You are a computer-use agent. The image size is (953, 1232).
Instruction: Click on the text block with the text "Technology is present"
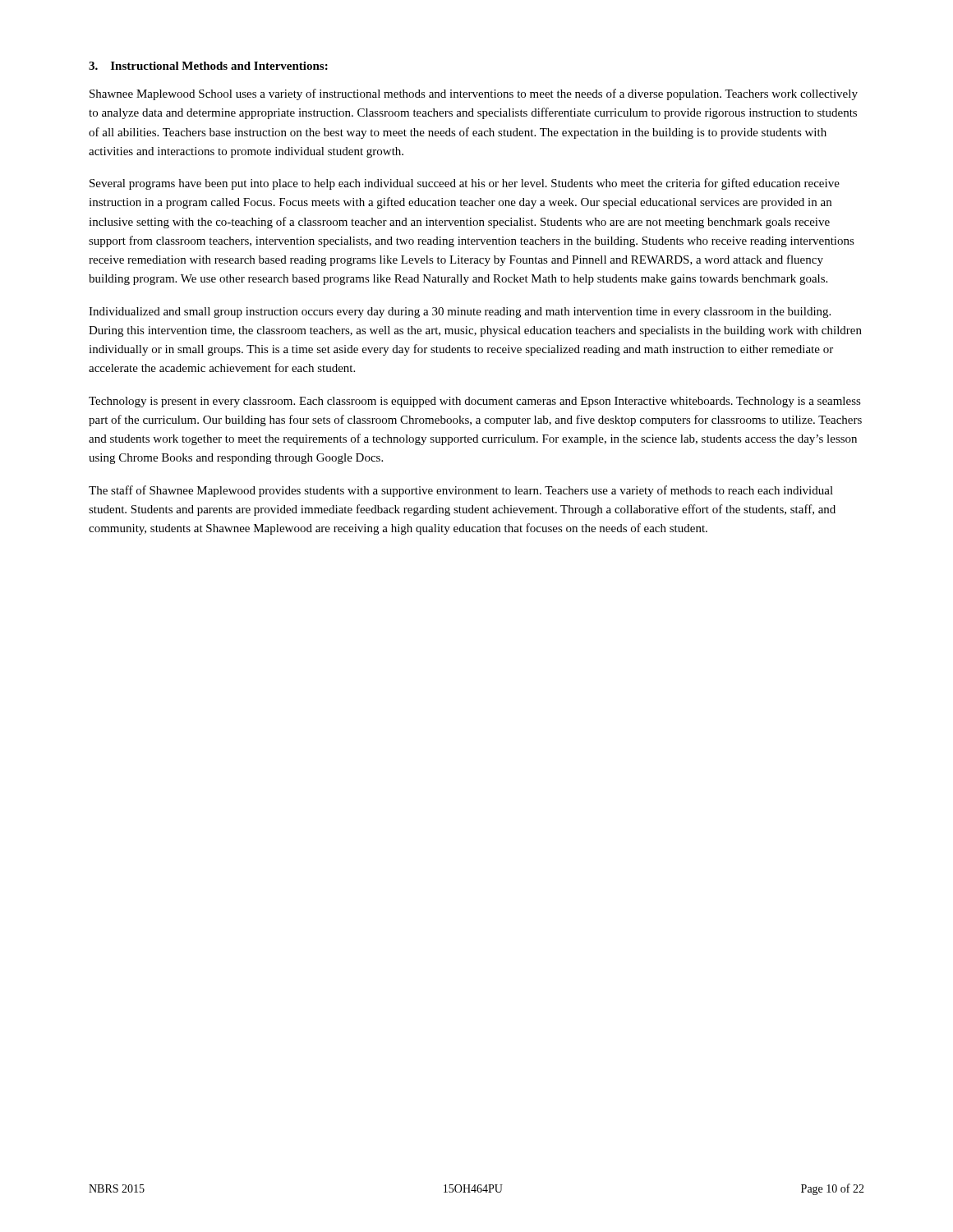[475, 429]
